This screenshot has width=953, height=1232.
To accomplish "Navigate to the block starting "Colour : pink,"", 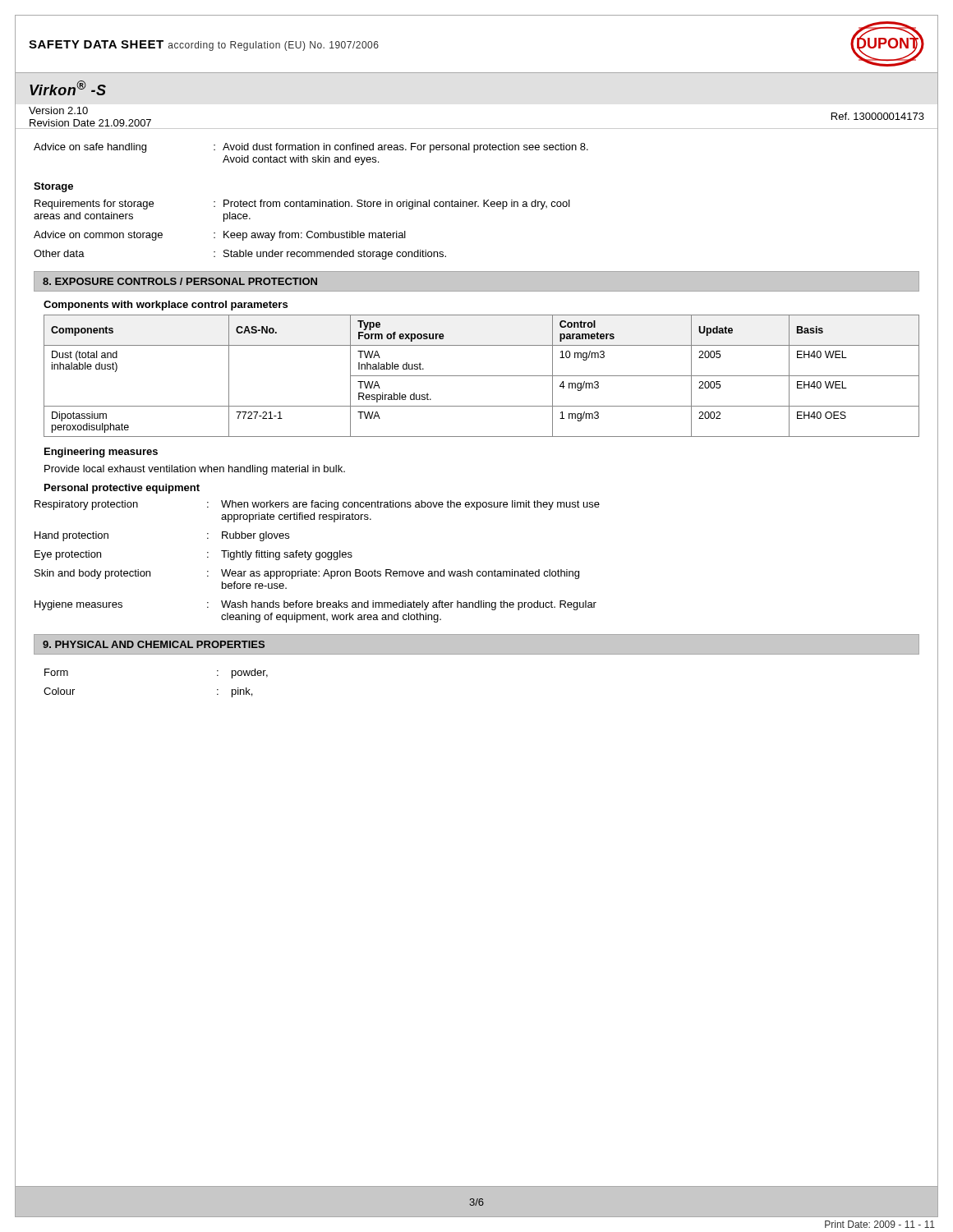I will (58, 692).
